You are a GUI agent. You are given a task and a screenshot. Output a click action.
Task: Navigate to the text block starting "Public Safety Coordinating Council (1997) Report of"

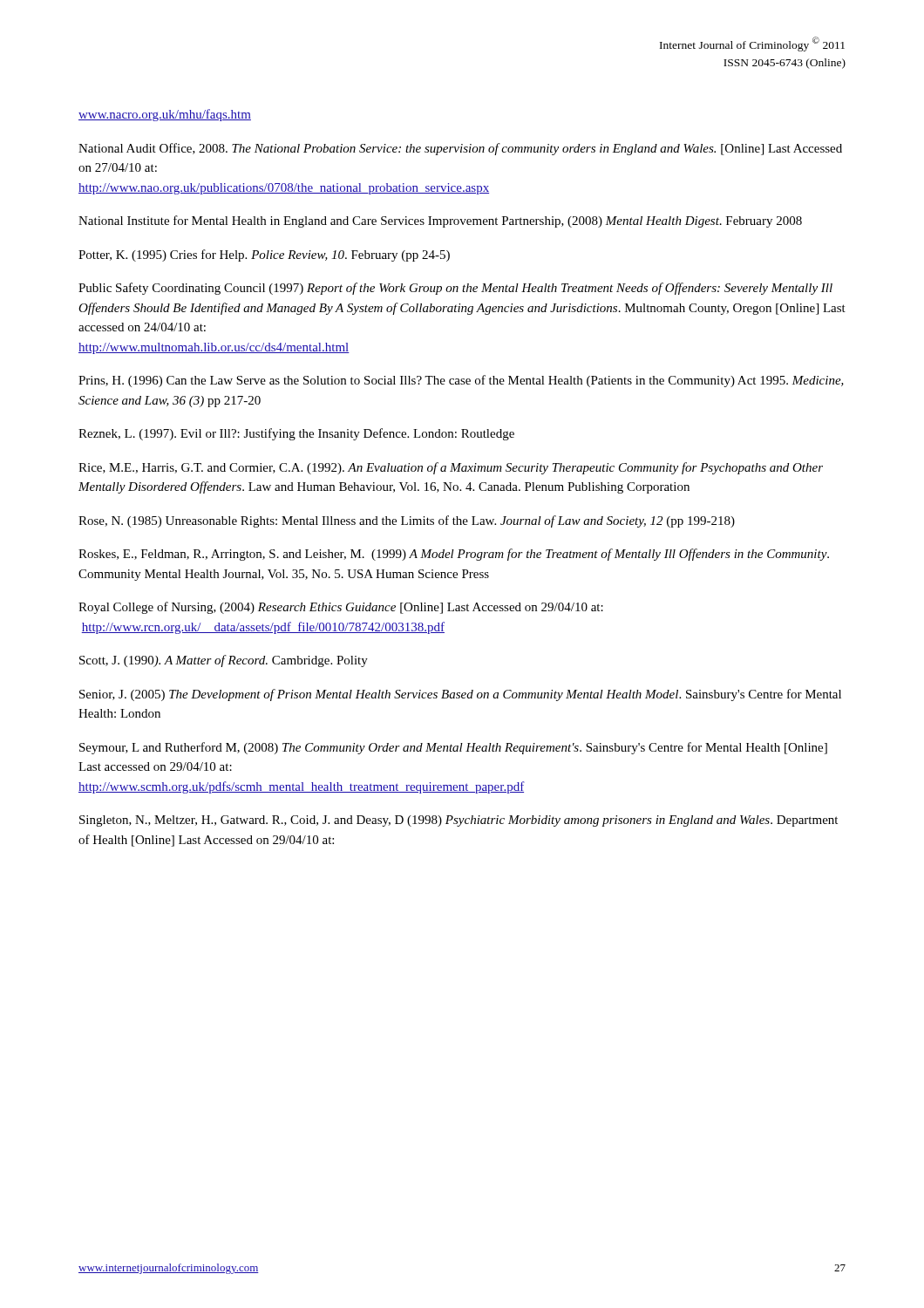[462, 317]
